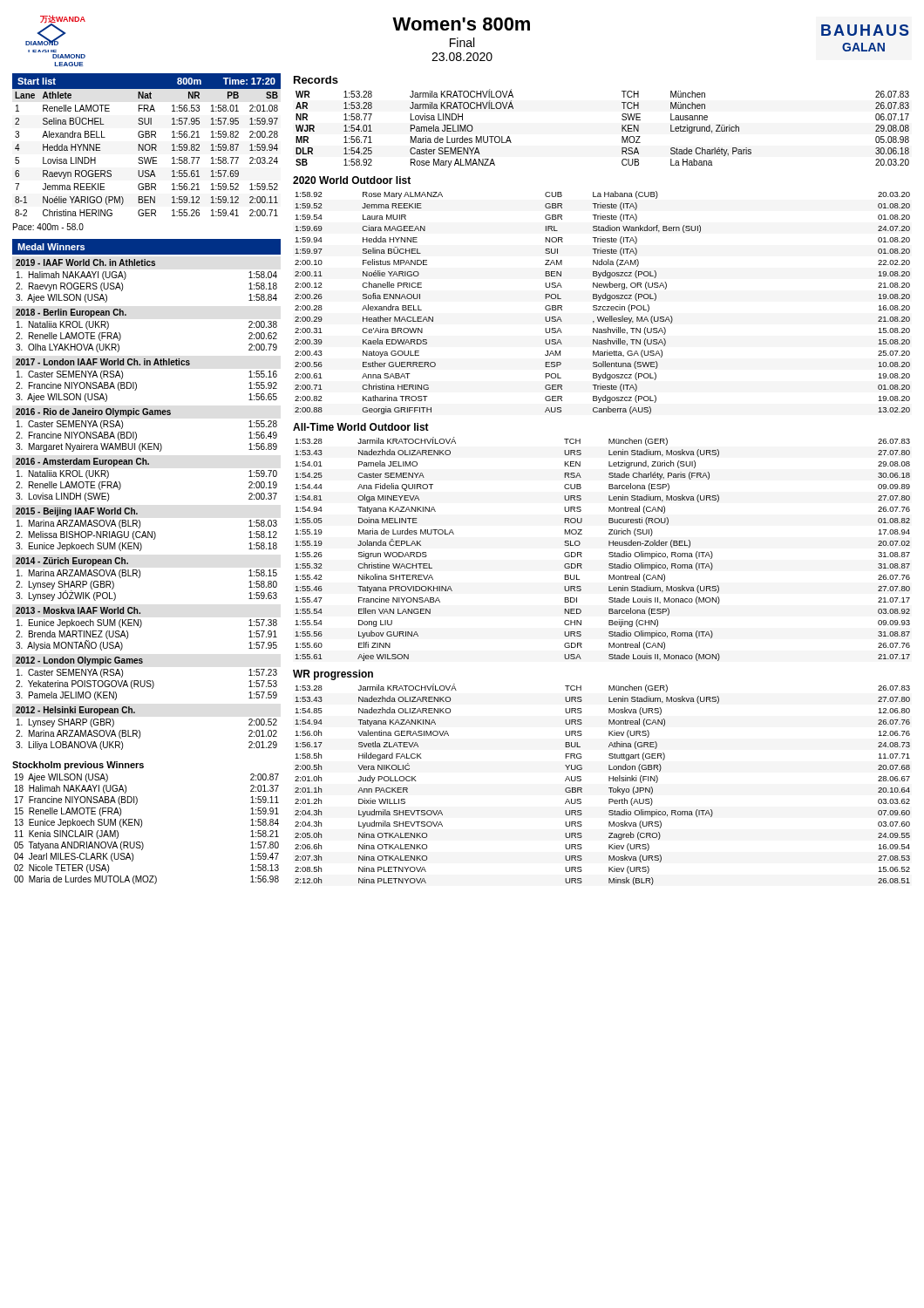Find the block starting "2. Lynsey SHARP (GBR)1:58.80"
This screenshot has width=924, height=1308.
tap(146, 585)
